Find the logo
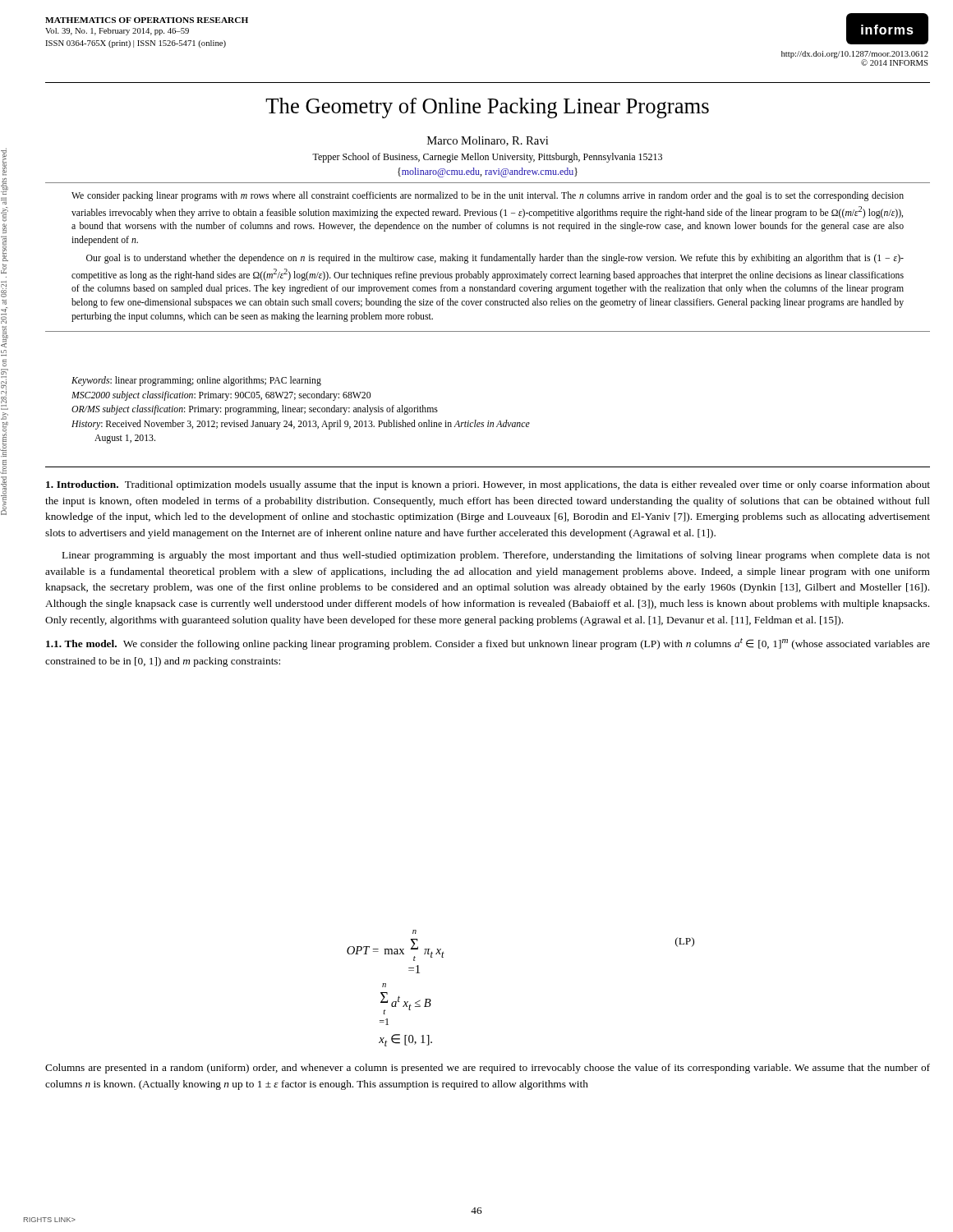953x1232 pixels. [887, 29]
